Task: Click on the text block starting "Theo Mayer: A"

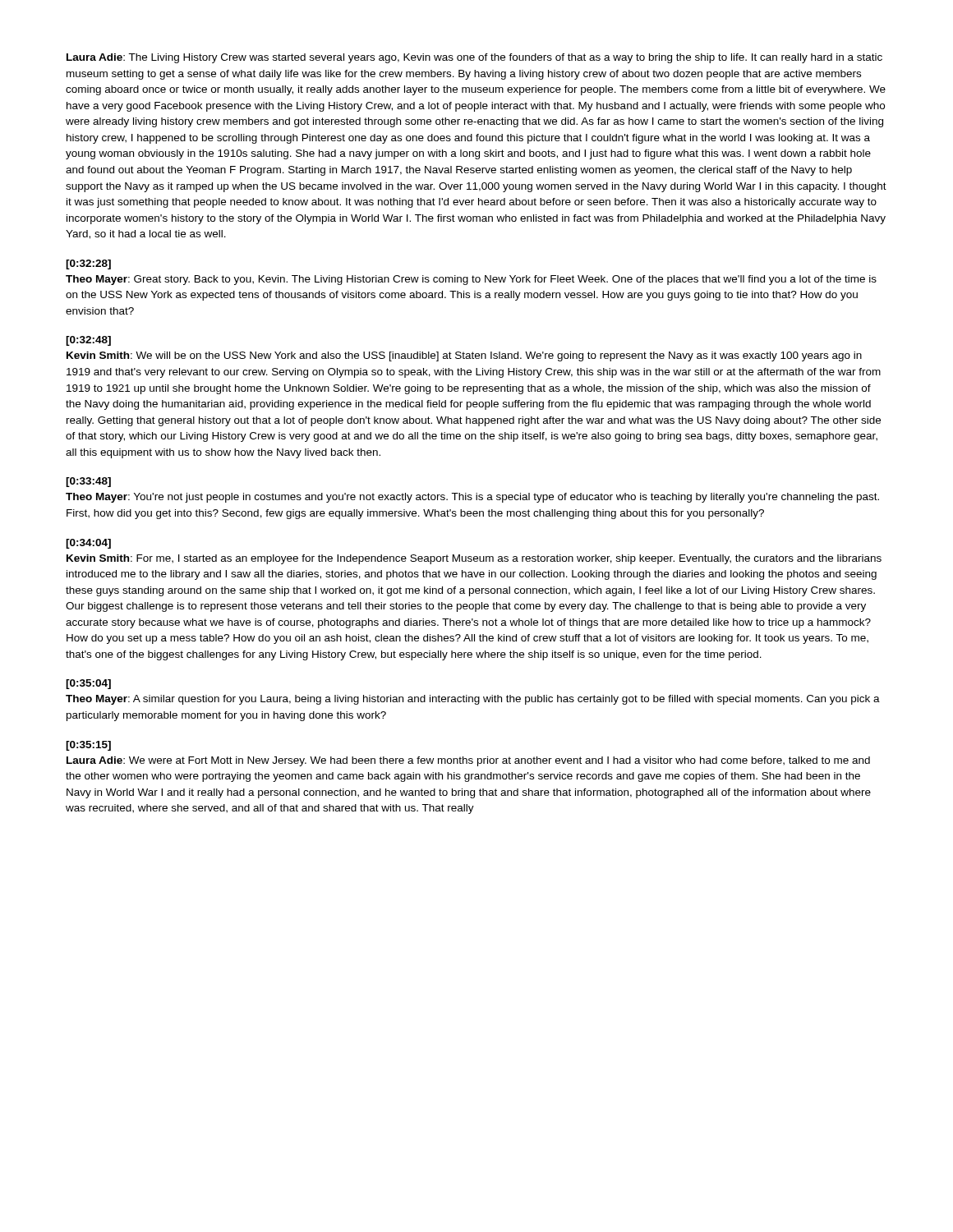Action: coord(473,707)
